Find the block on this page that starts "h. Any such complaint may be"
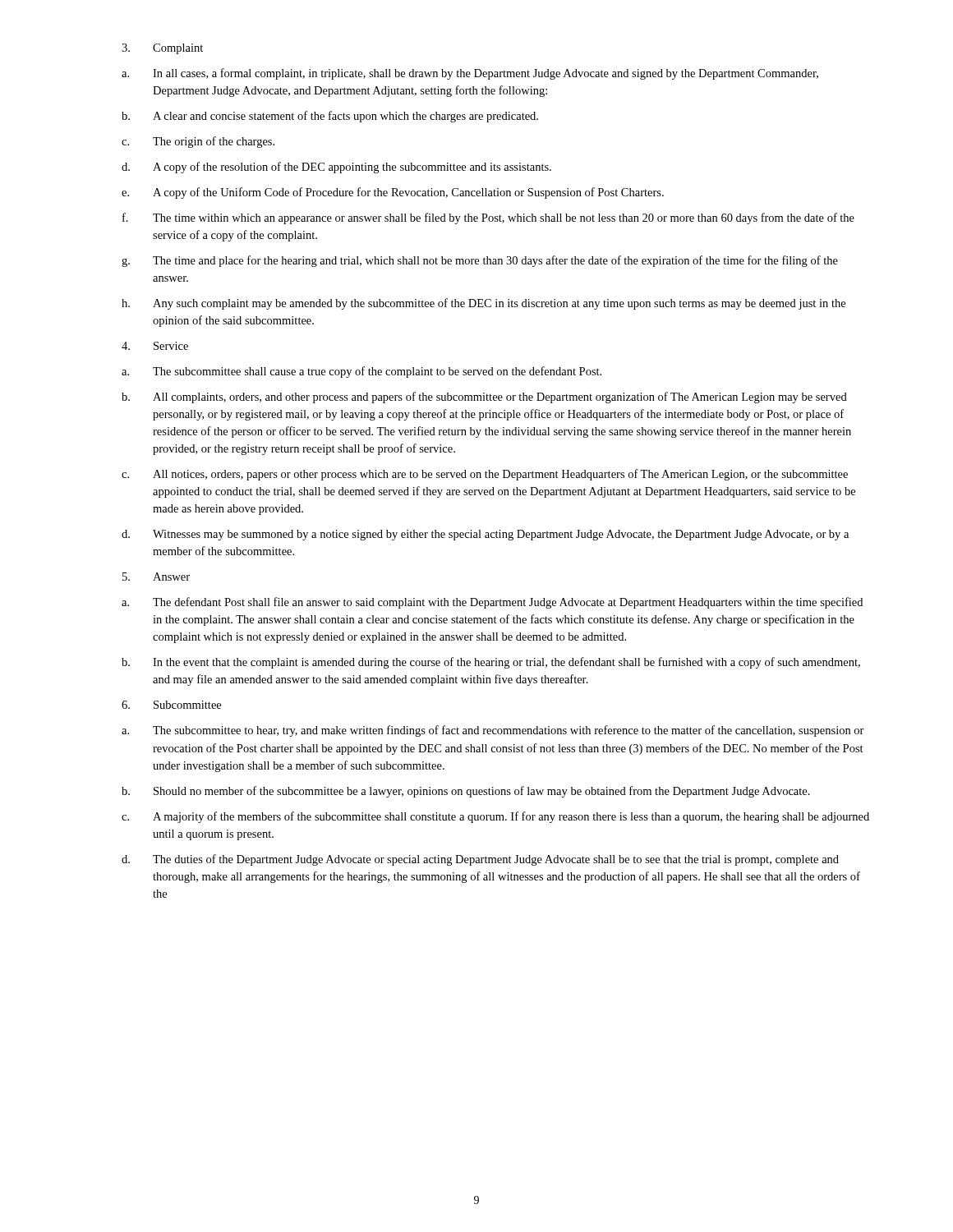The image size is (953, 1232). [x=496, y=312]
